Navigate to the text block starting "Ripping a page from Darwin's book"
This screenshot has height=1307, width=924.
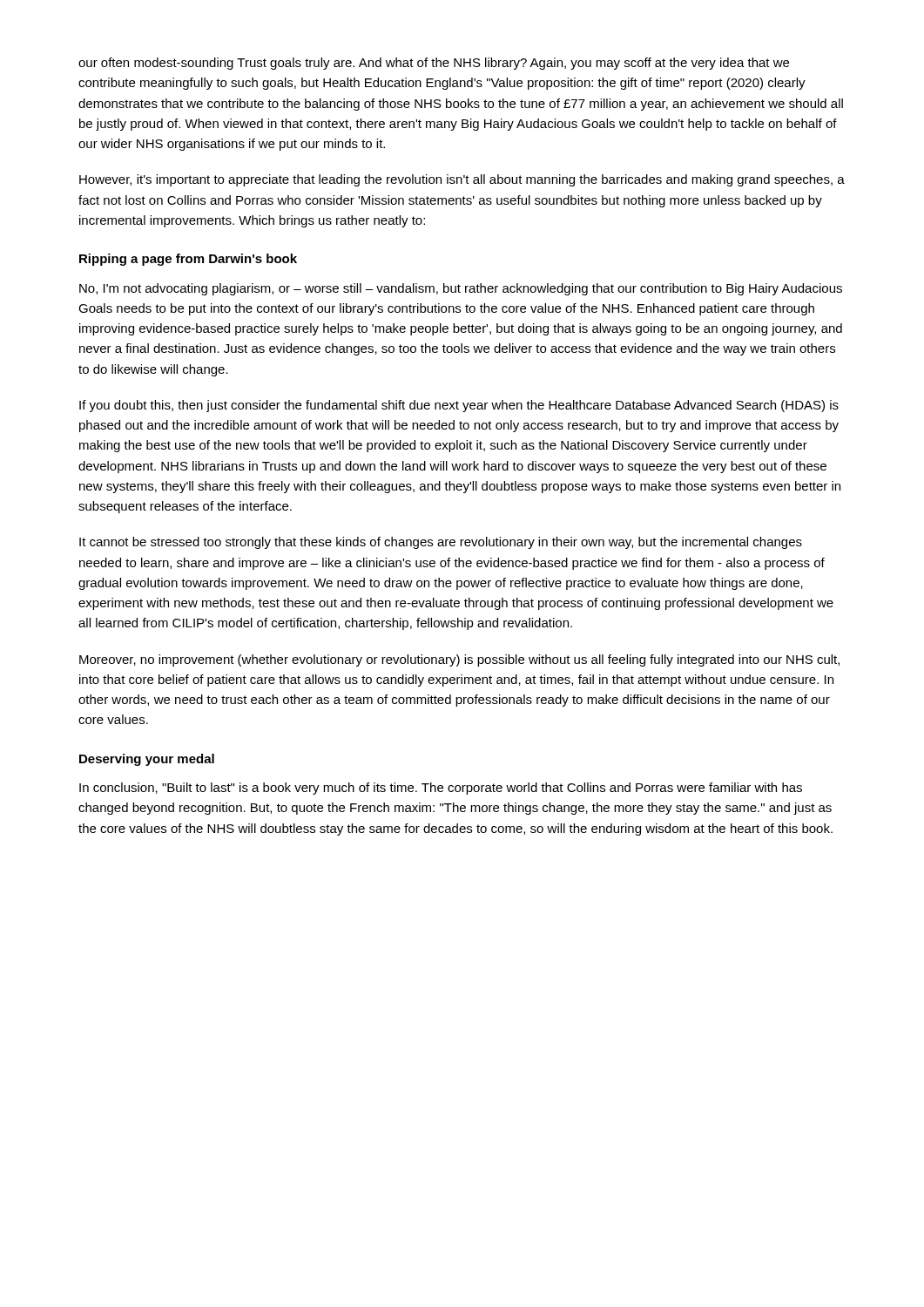point(188,258)
